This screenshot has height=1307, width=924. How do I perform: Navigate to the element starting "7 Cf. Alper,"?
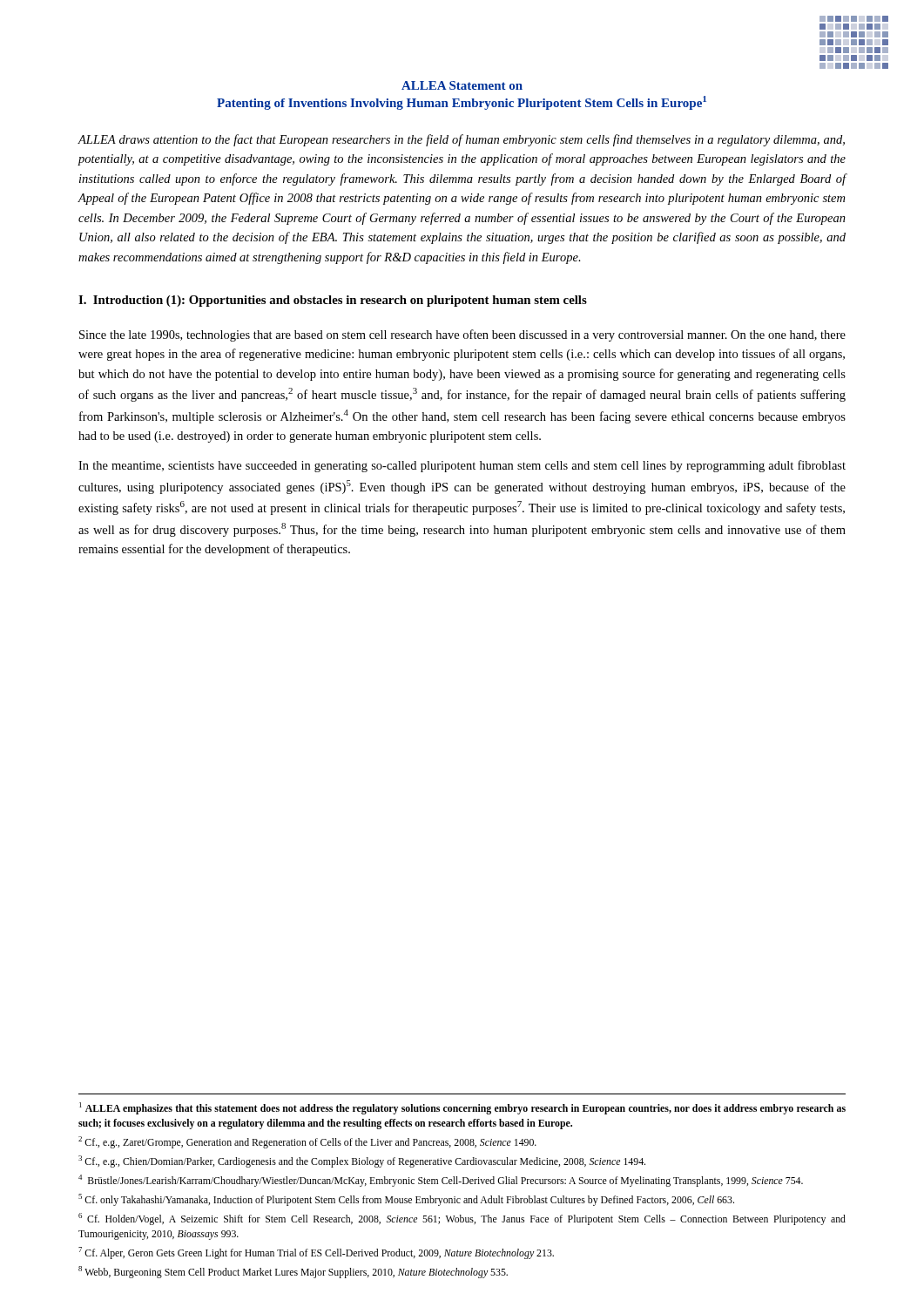(x=316, y=1252)
